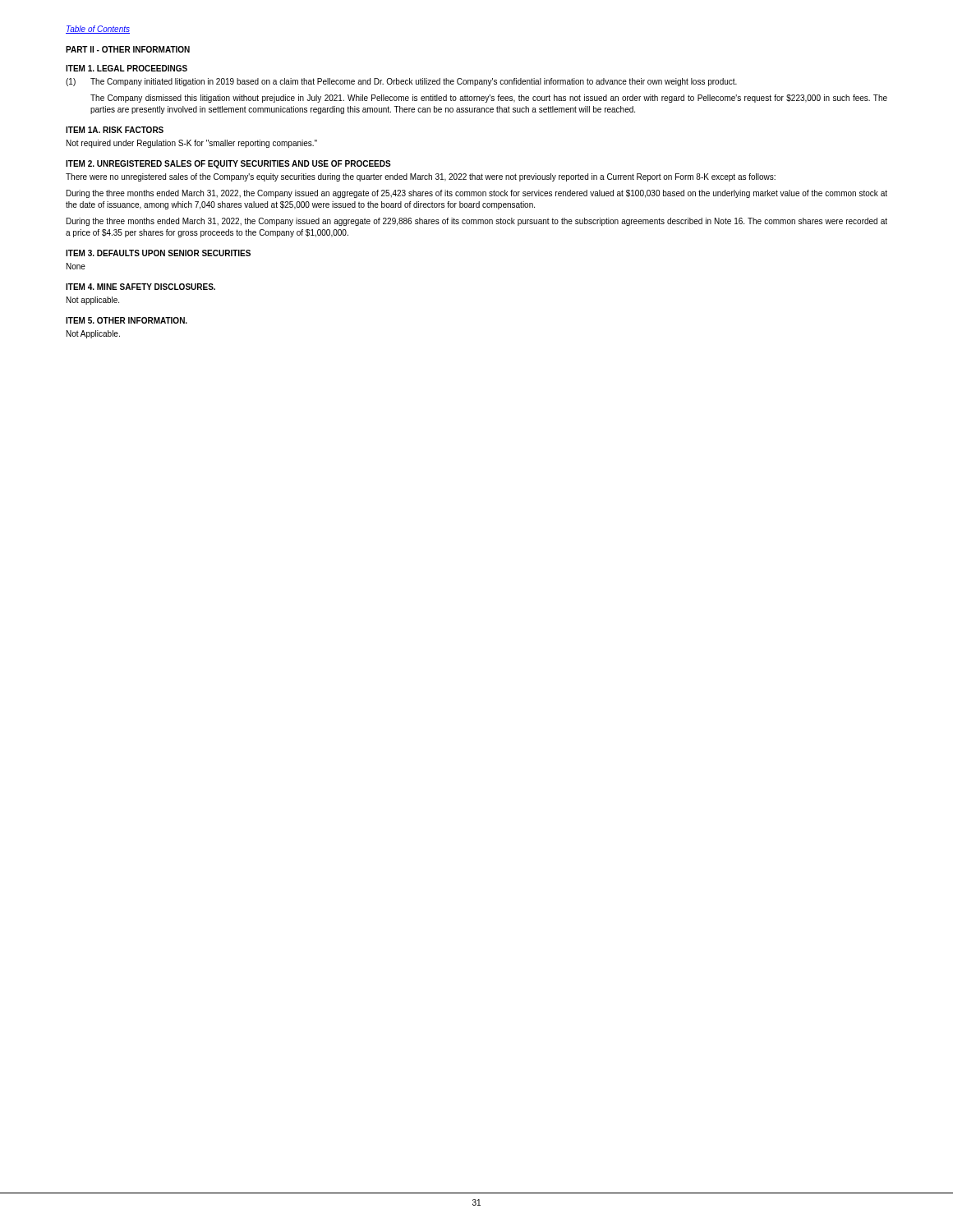Click on the text block starting "ITEM 1. LEGAL PROCEEDINGS"
This screenshot has height=1232, width=953.
(x=127, y=69)
